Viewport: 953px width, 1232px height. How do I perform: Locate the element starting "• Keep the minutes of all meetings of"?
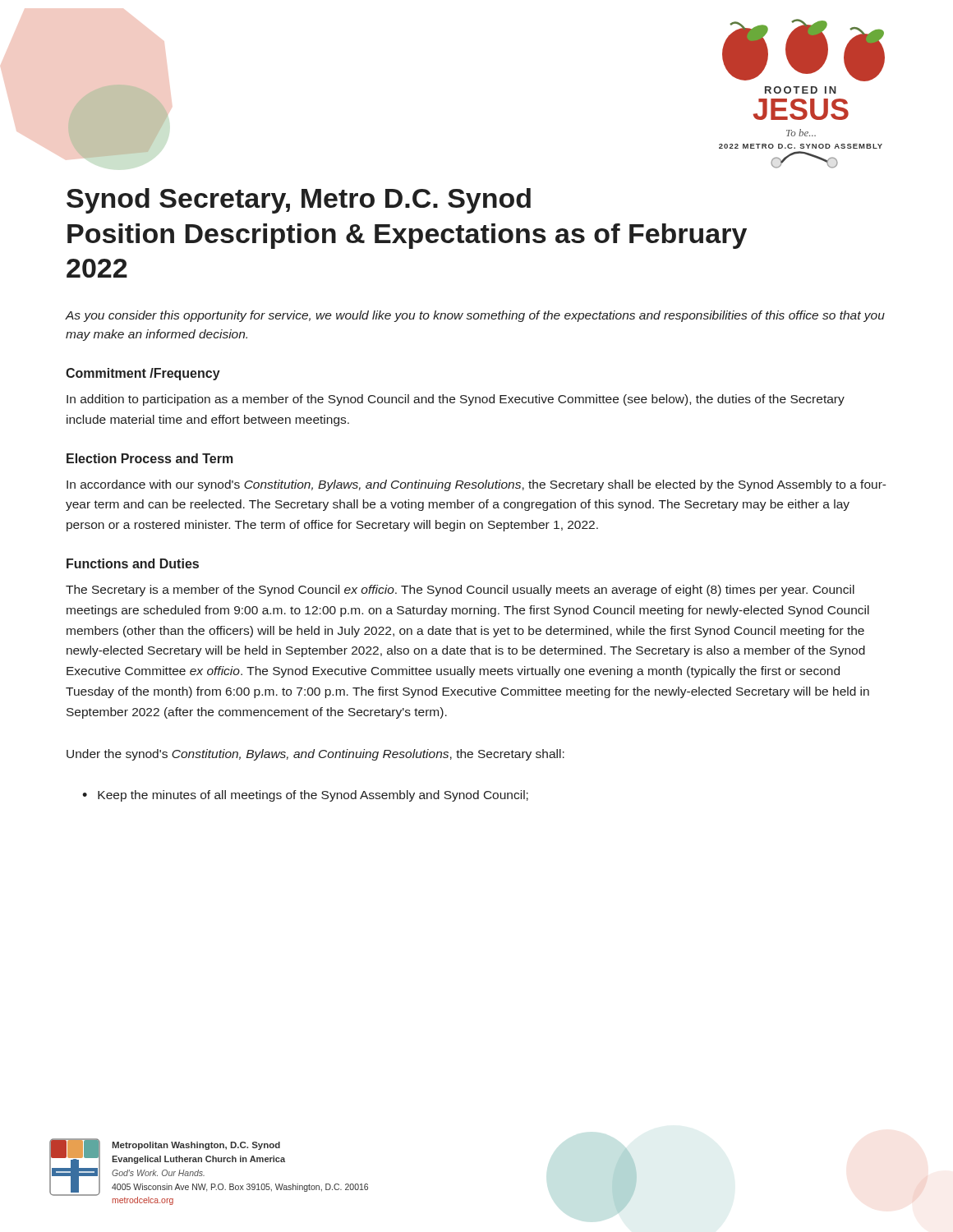(306, 796)
